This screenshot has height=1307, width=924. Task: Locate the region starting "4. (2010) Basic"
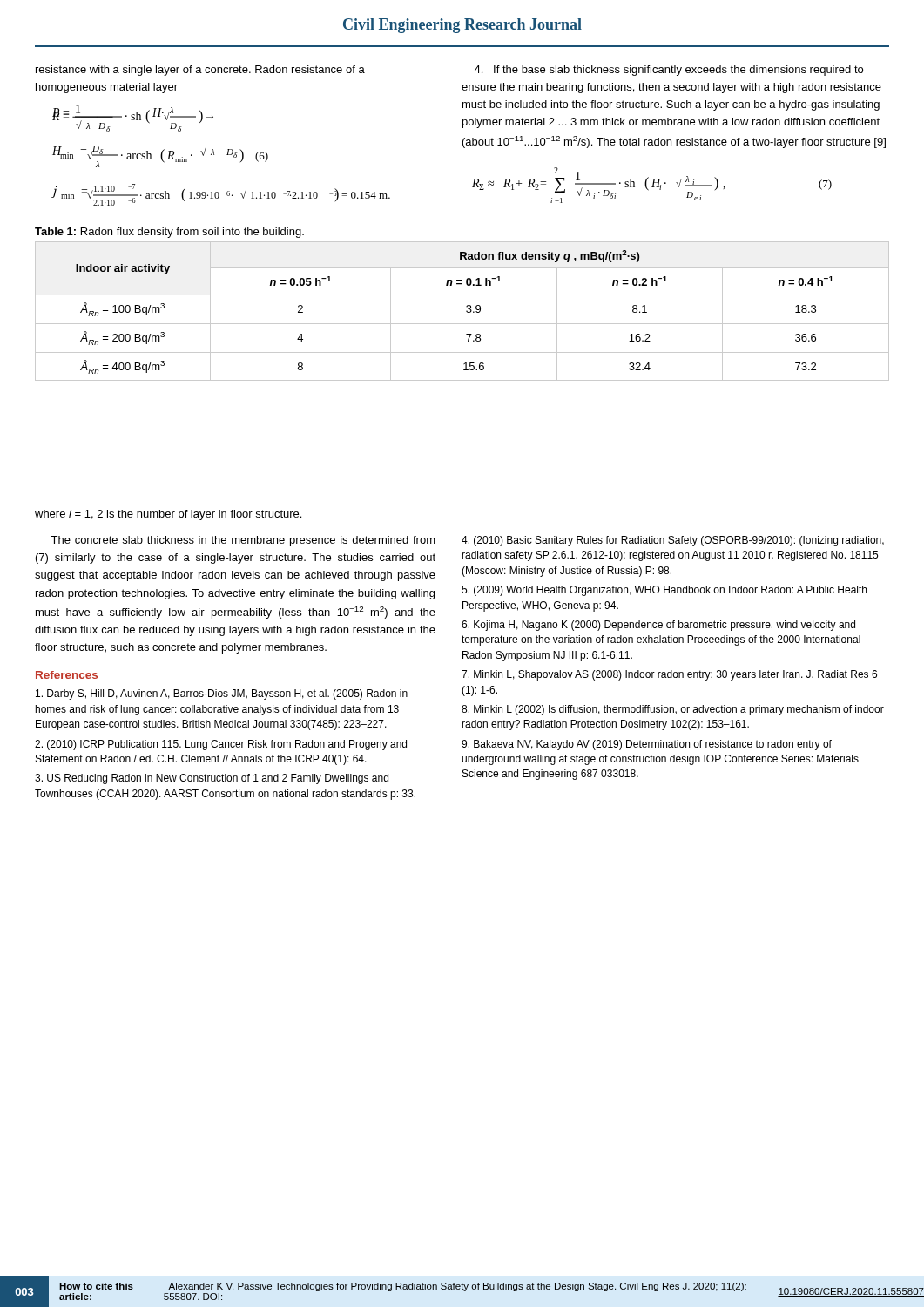click(x=673, y=555)
